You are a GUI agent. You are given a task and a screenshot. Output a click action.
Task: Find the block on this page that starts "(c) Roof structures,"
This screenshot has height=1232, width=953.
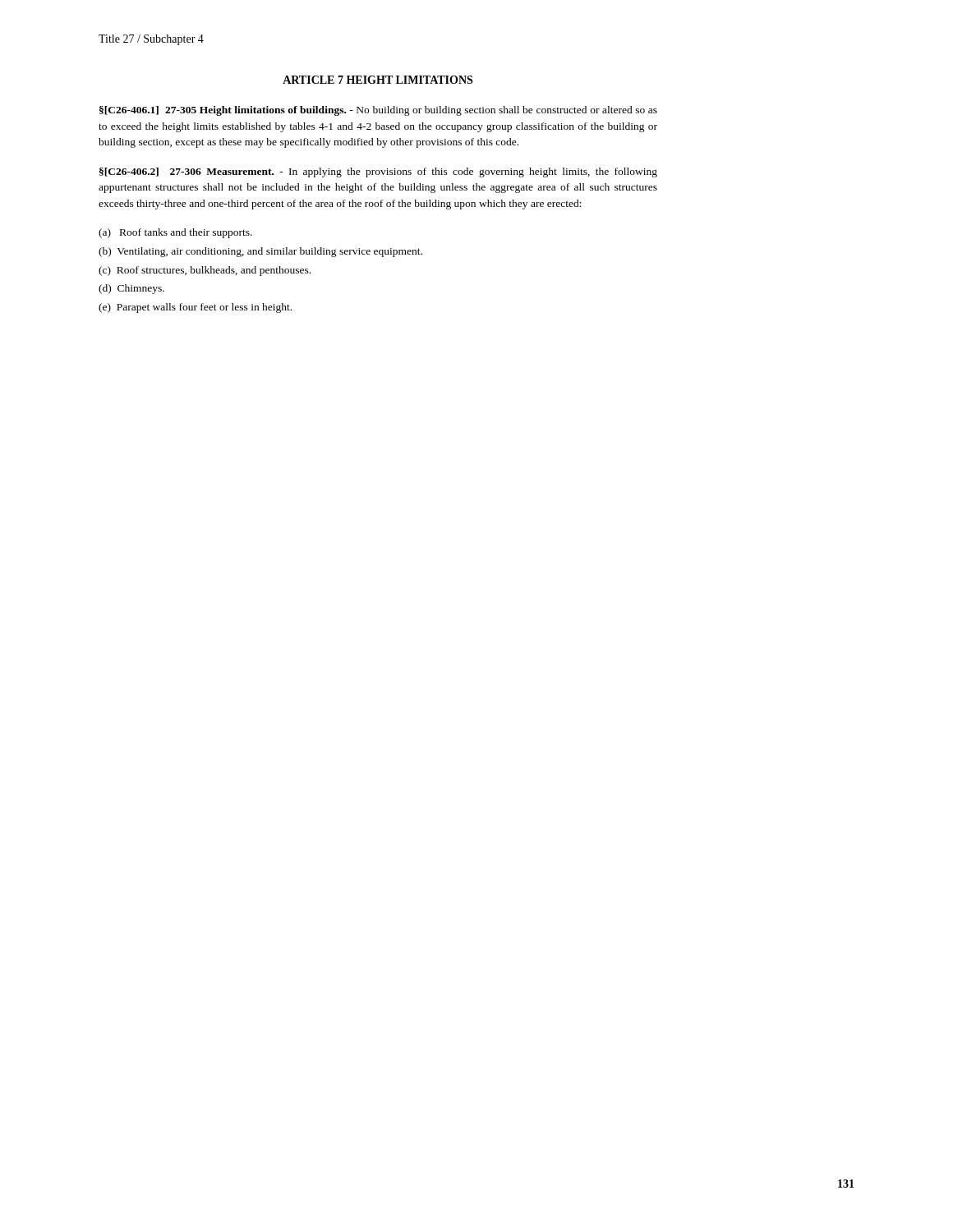pos(205,269)
